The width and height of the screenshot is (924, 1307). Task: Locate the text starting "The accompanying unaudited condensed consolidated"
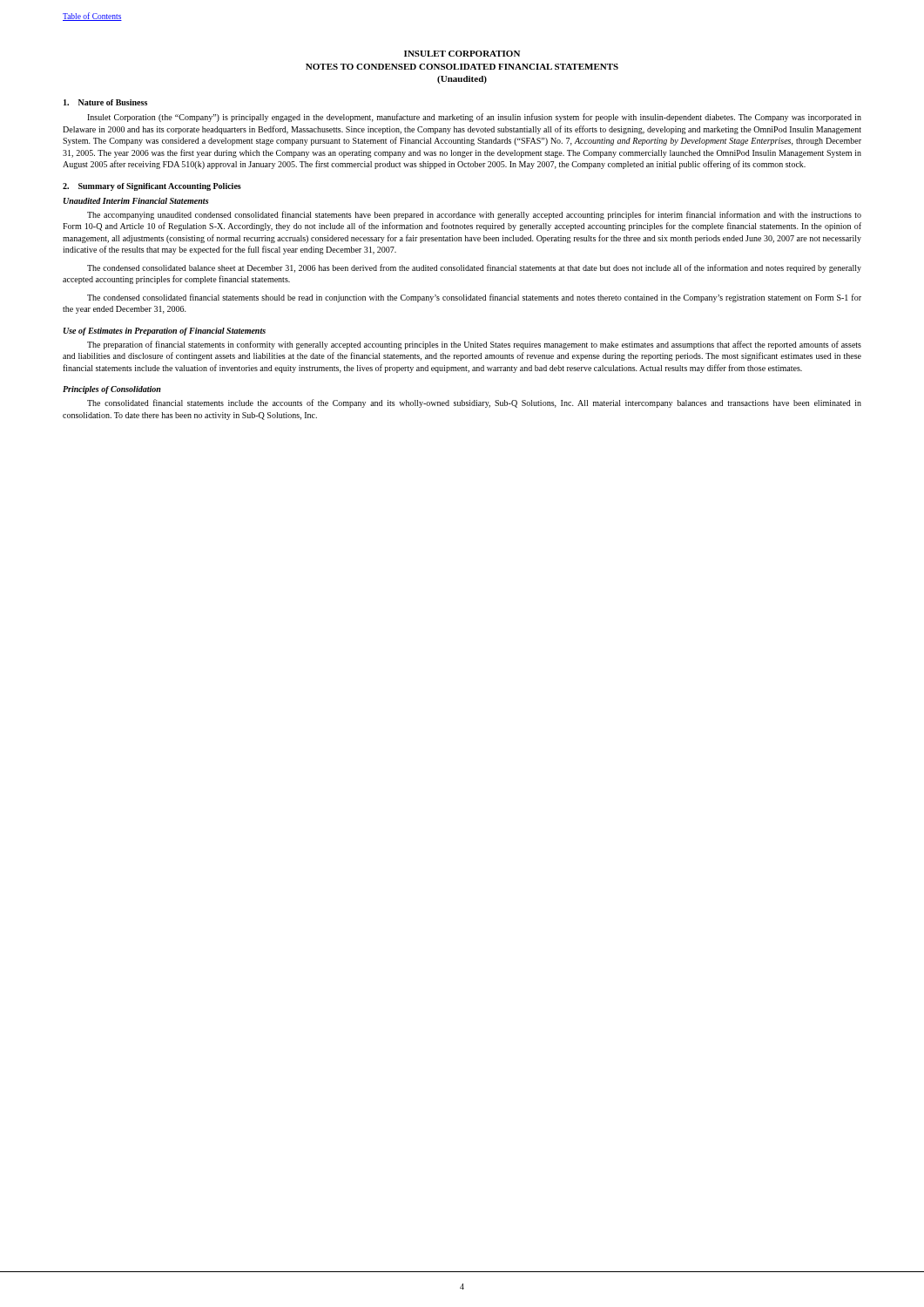(462, 232)
